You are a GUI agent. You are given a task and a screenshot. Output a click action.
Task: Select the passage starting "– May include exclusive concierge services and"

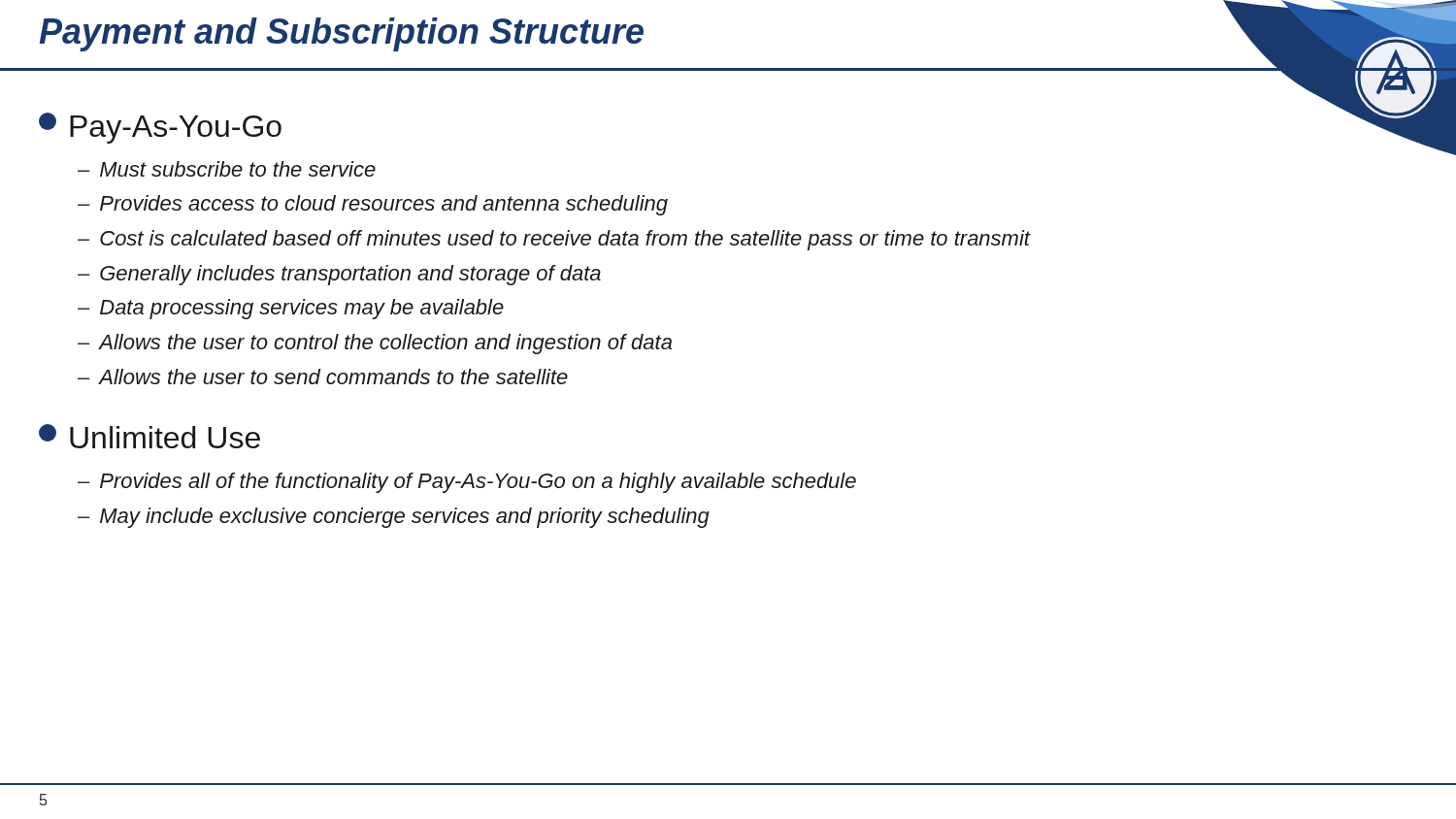pos(393,516)
